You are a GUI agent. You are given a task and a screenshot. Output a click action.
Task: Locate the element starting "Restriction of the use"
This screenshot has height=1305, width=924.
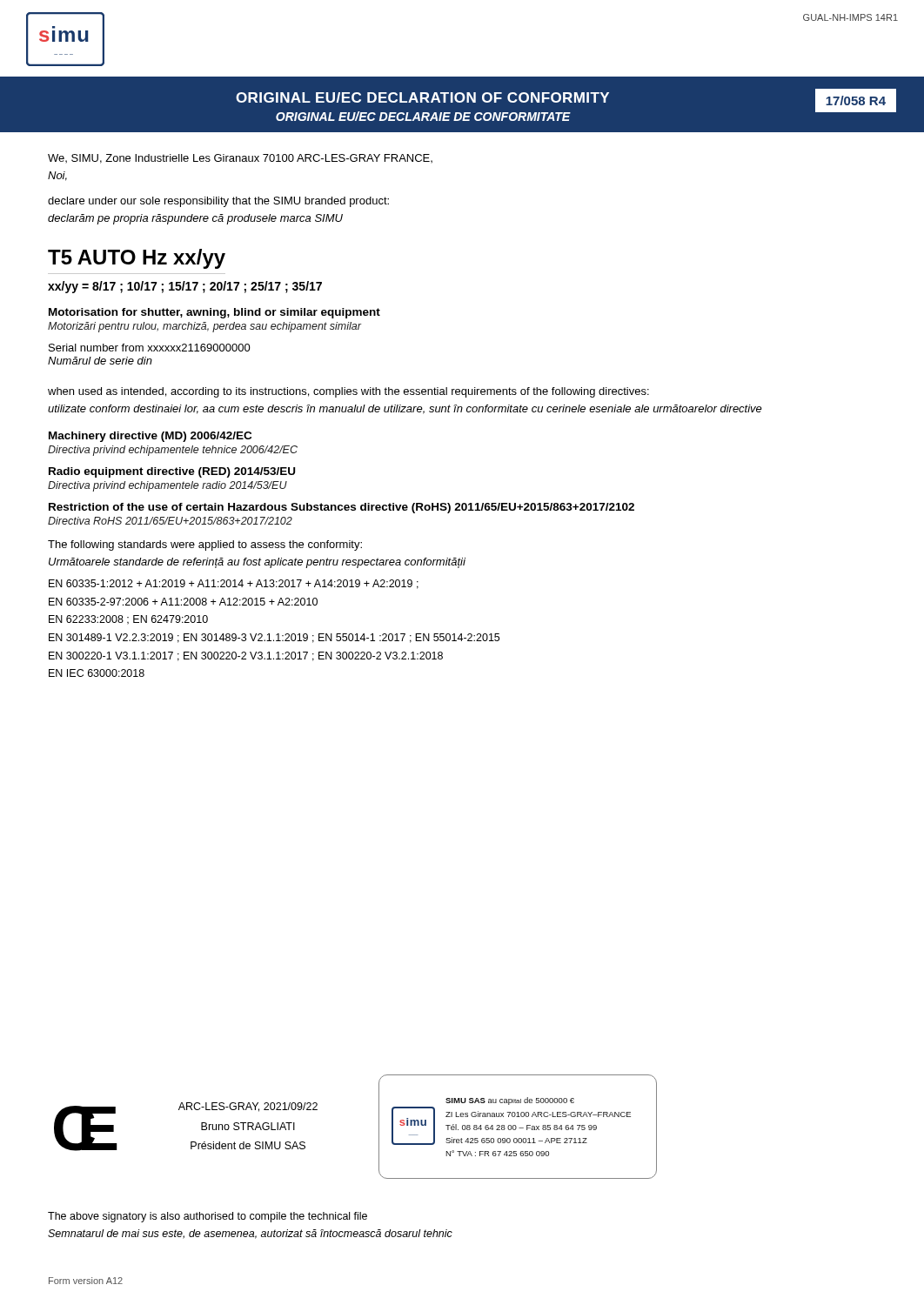(341, 507)
